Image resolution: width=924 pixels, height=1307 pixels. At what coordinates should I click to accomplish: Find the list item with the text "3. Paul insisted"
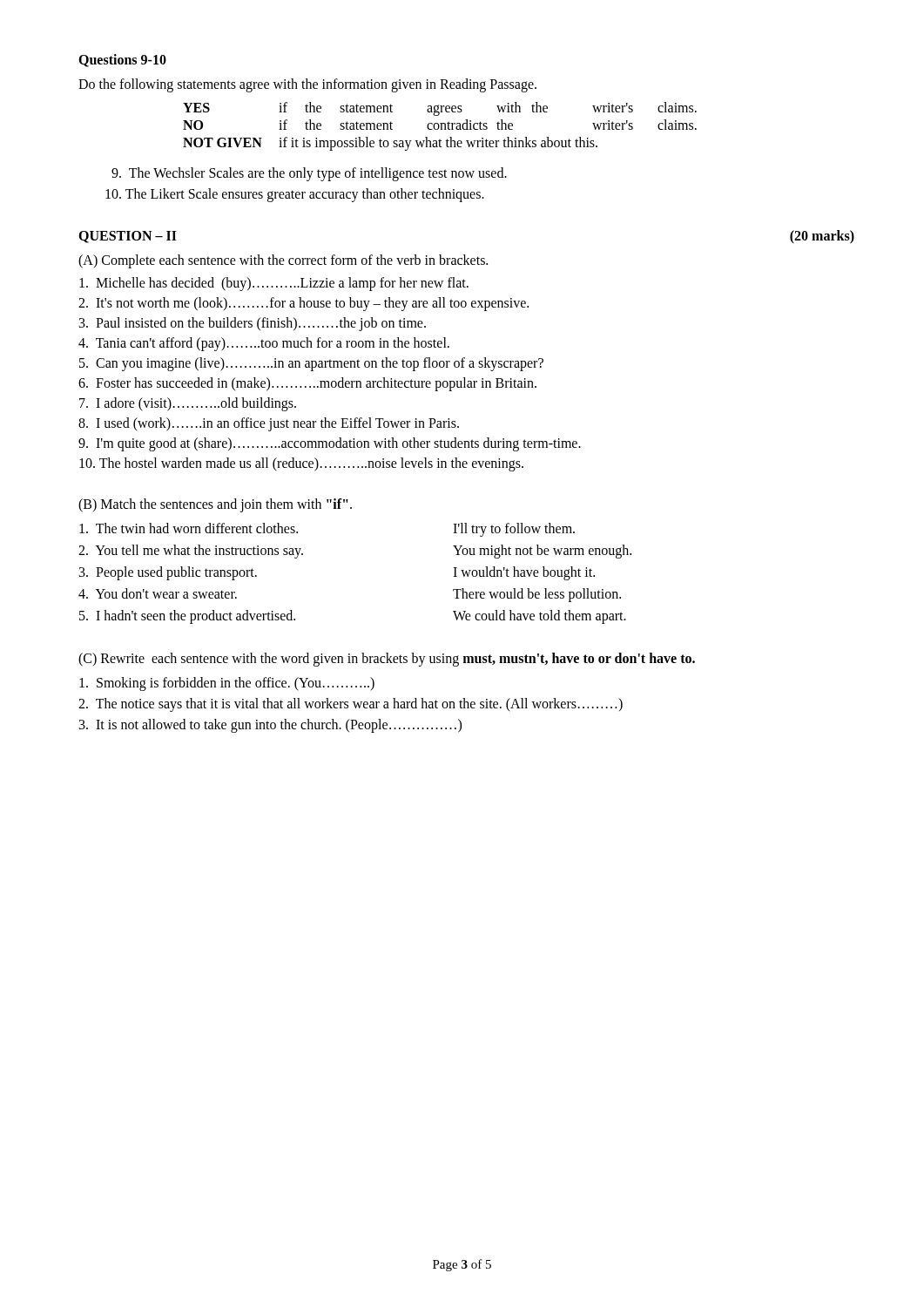253,323
